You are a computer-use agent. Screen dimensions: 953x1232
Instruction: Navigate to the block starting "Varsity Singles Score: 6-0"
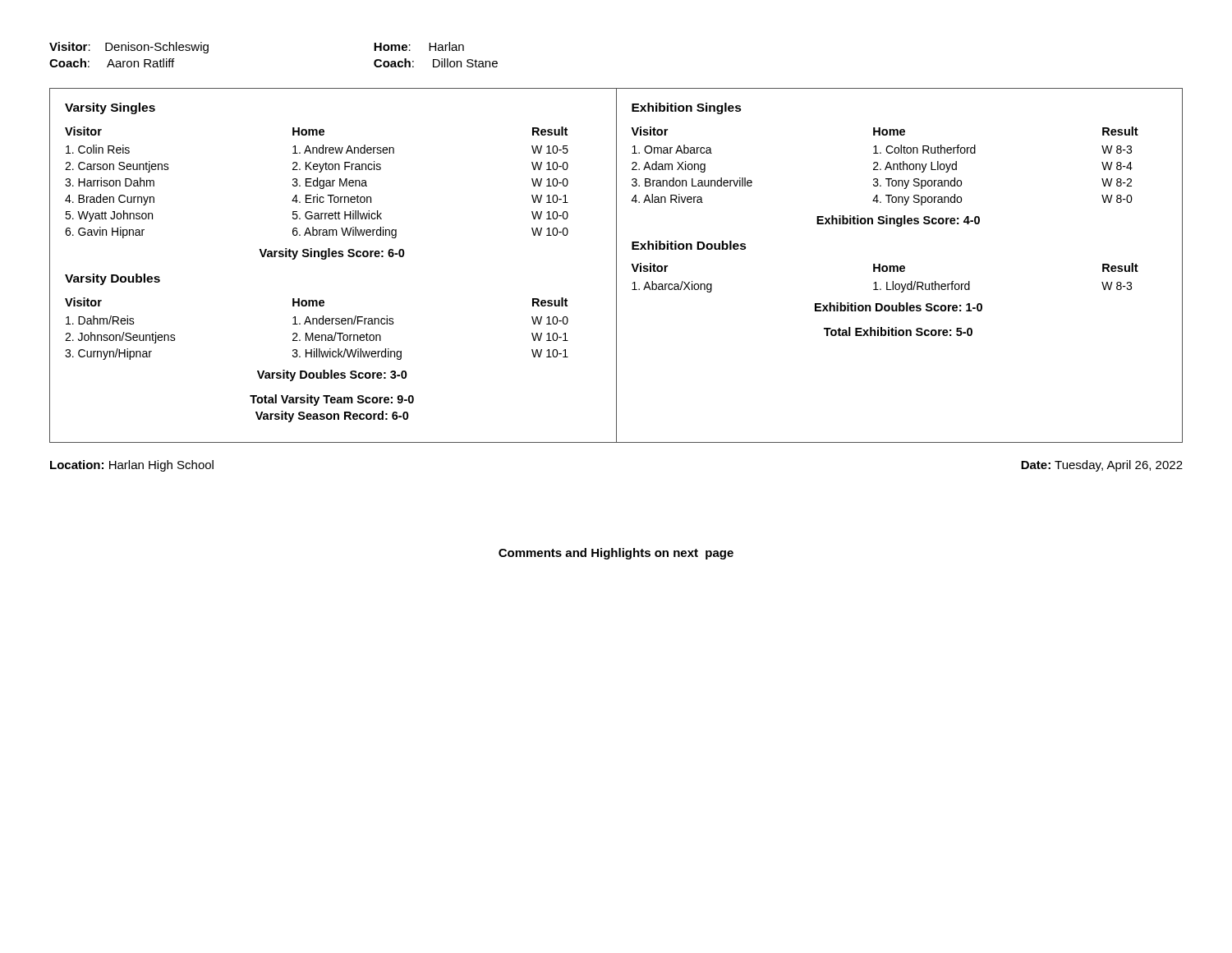332,253
